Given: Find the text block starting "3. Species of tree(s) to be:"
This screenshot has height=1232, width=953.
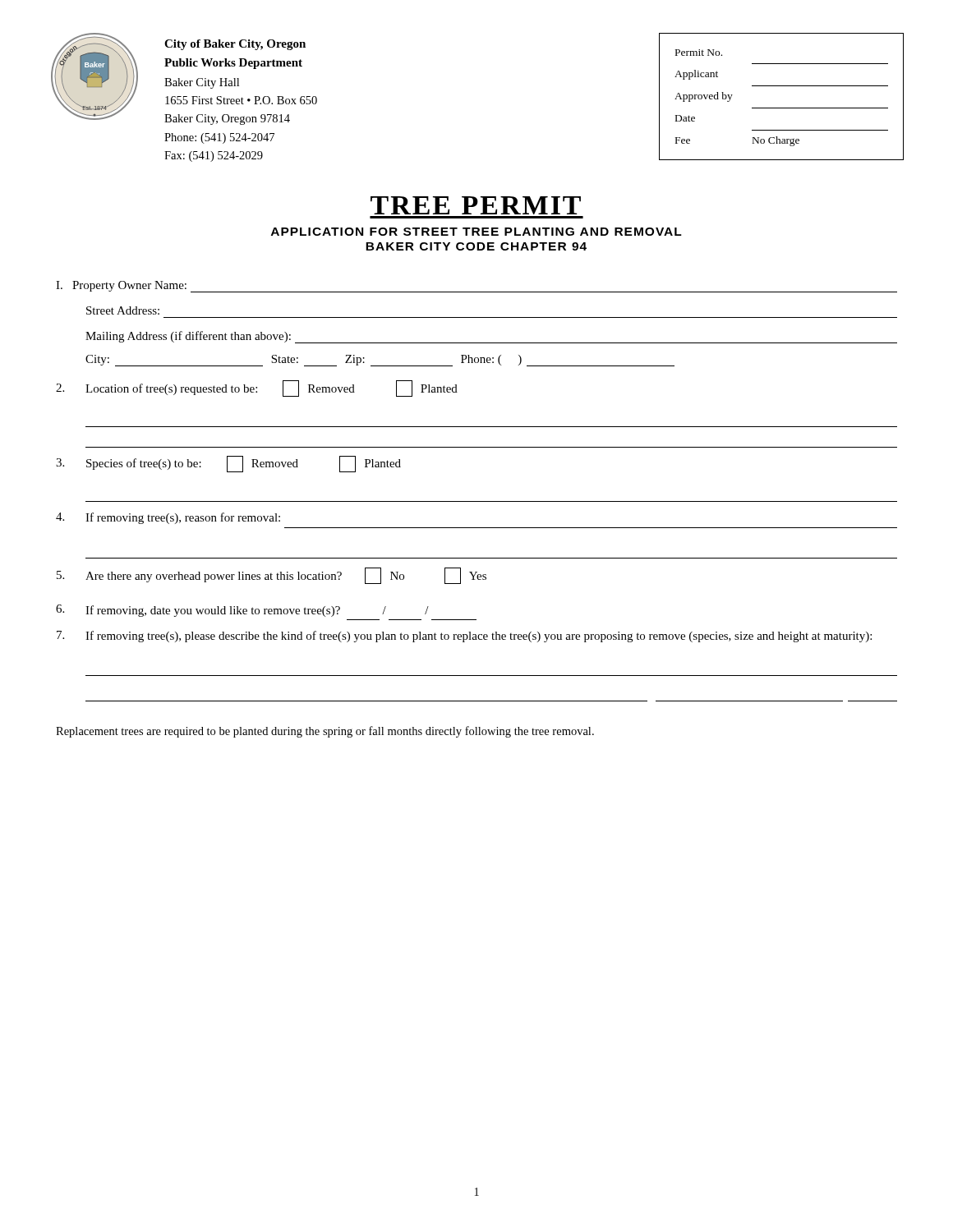Looking at the screenshot, I should (228, 464).
